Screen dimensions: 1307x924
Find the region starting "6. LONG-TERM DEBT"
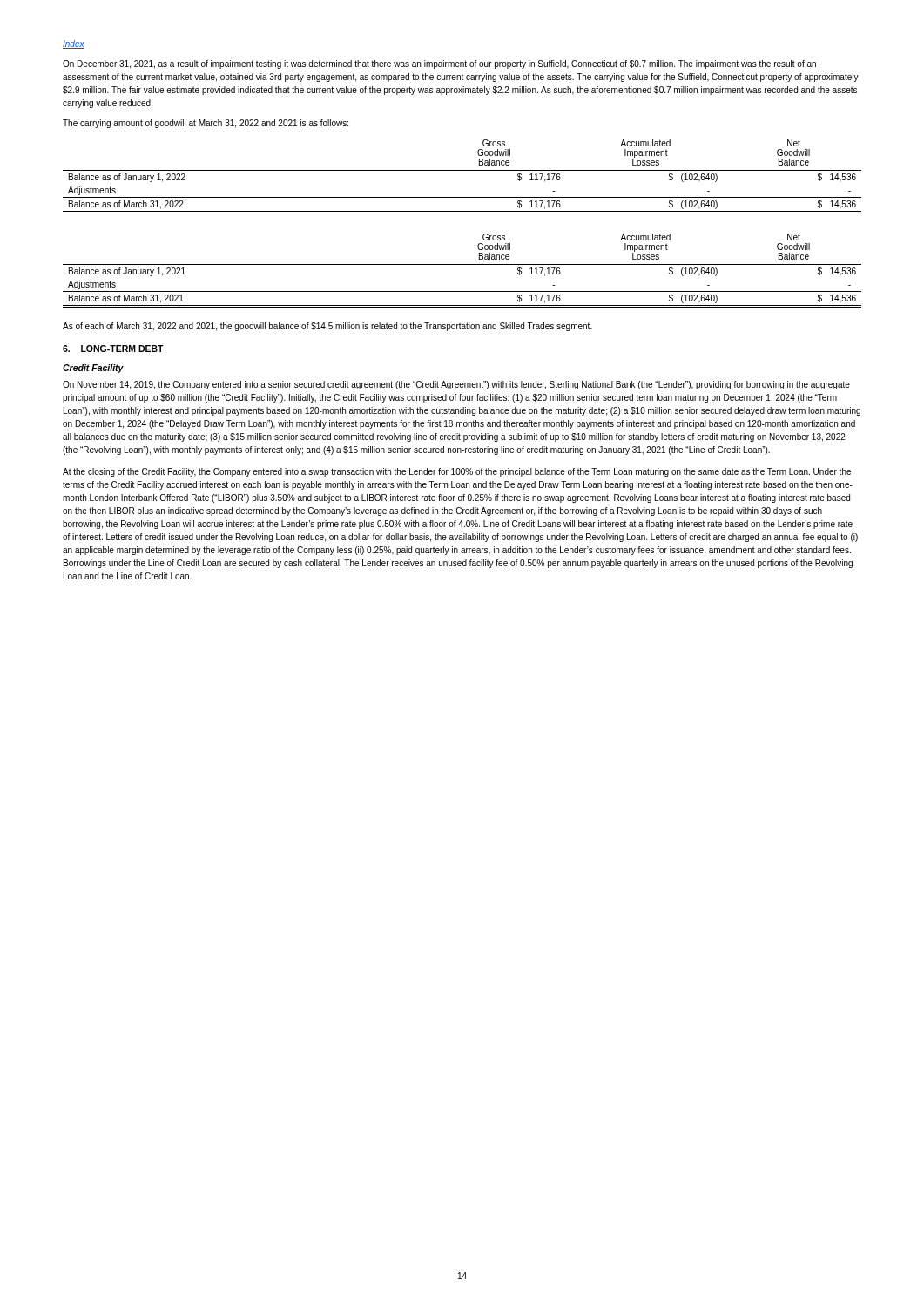coord(113,349)
